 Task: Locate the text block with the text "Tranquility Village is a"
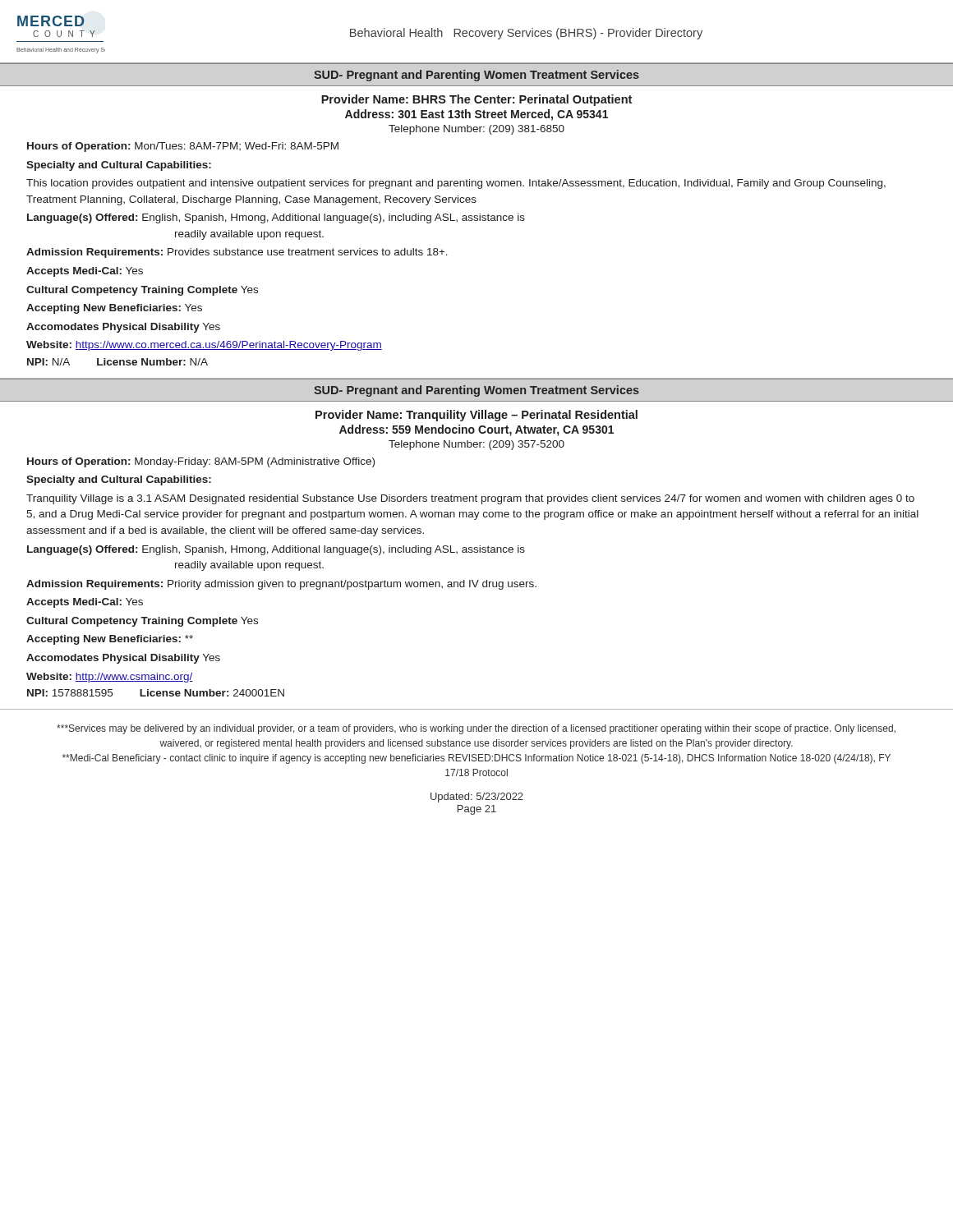[472, 514]
